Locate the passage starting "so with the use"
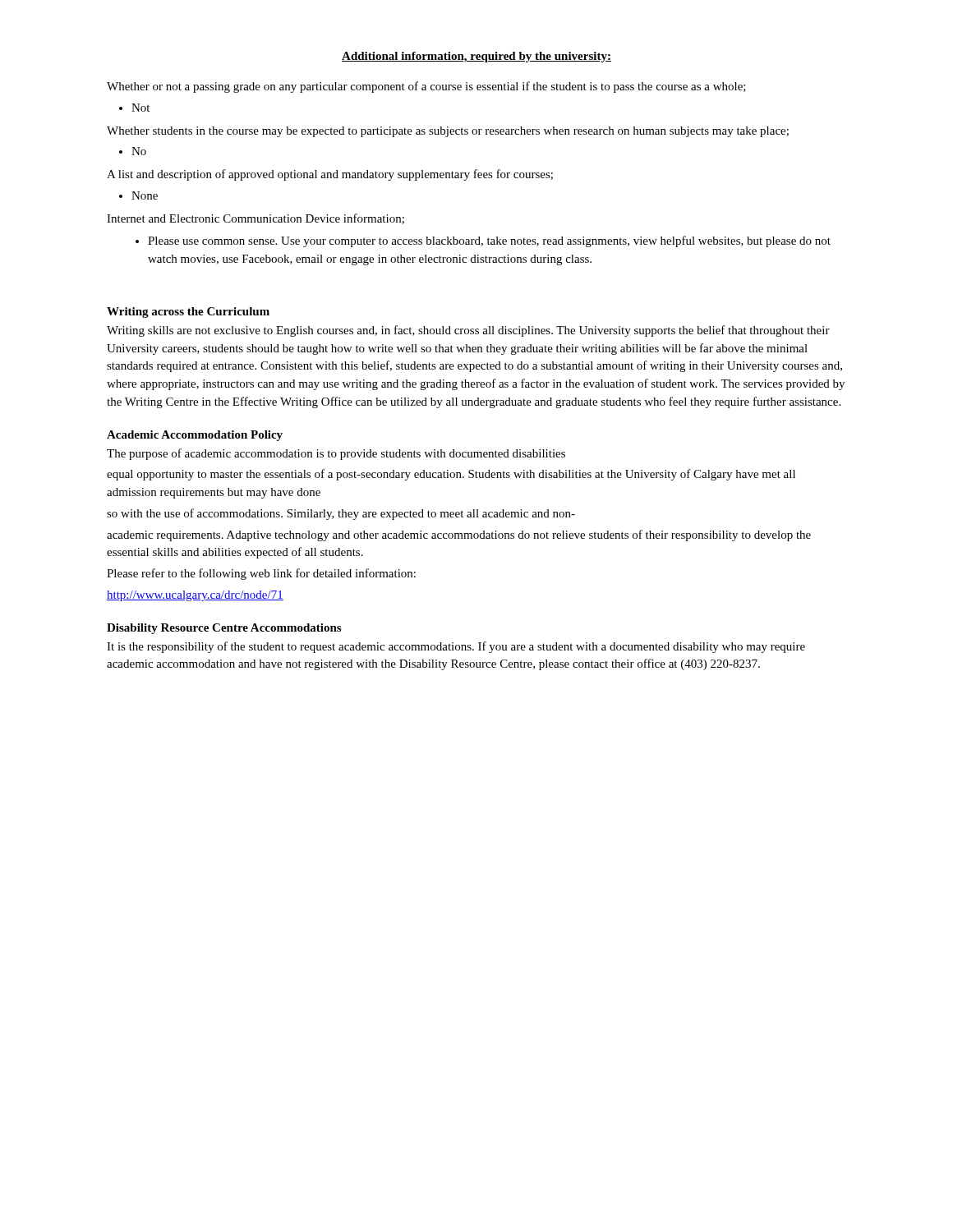The height and width of the screenshot is (1232, 953). tap(341, 513)
